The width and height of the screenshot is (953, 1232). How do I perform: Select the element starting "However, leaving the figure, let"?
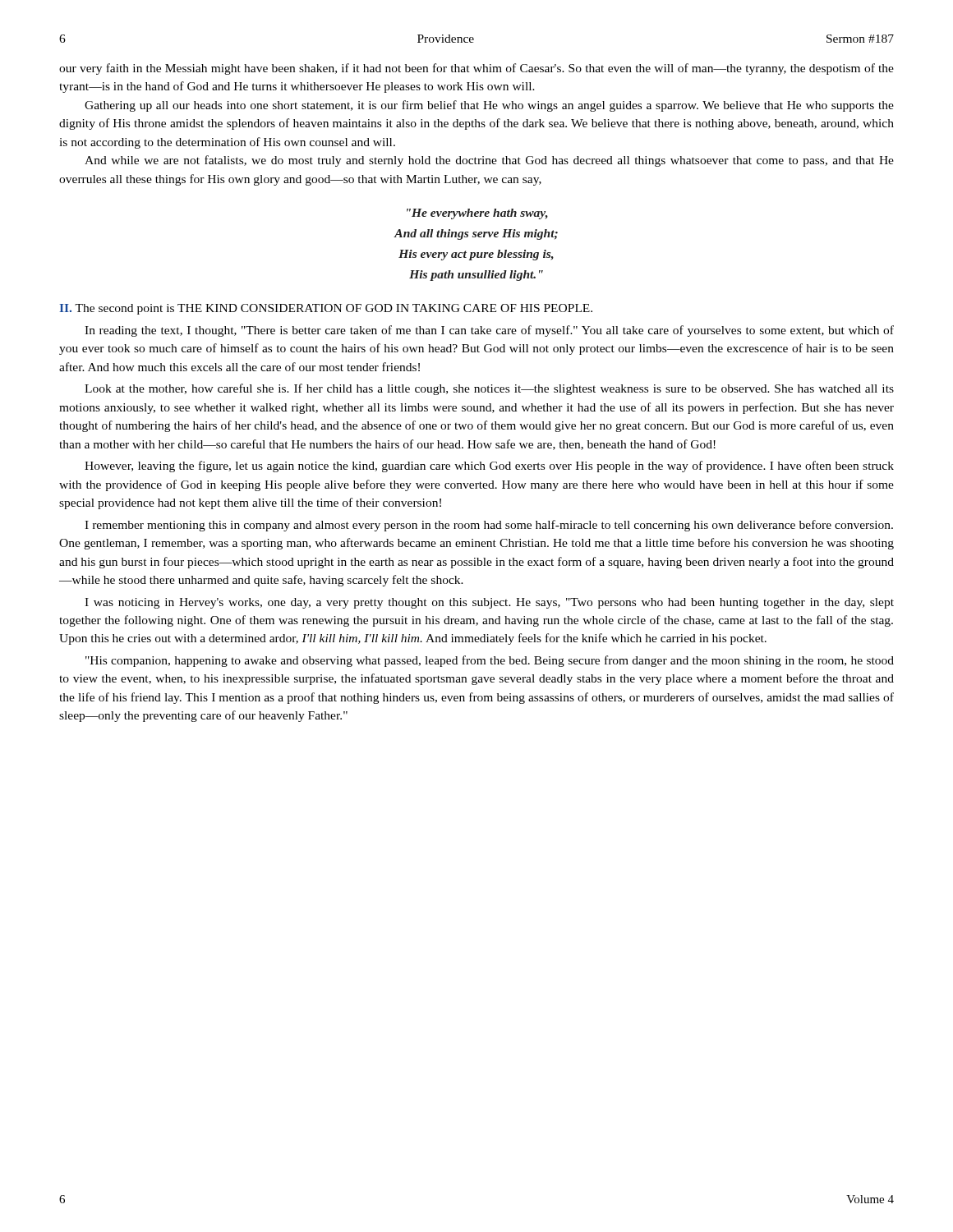click(x=476, y=485)
